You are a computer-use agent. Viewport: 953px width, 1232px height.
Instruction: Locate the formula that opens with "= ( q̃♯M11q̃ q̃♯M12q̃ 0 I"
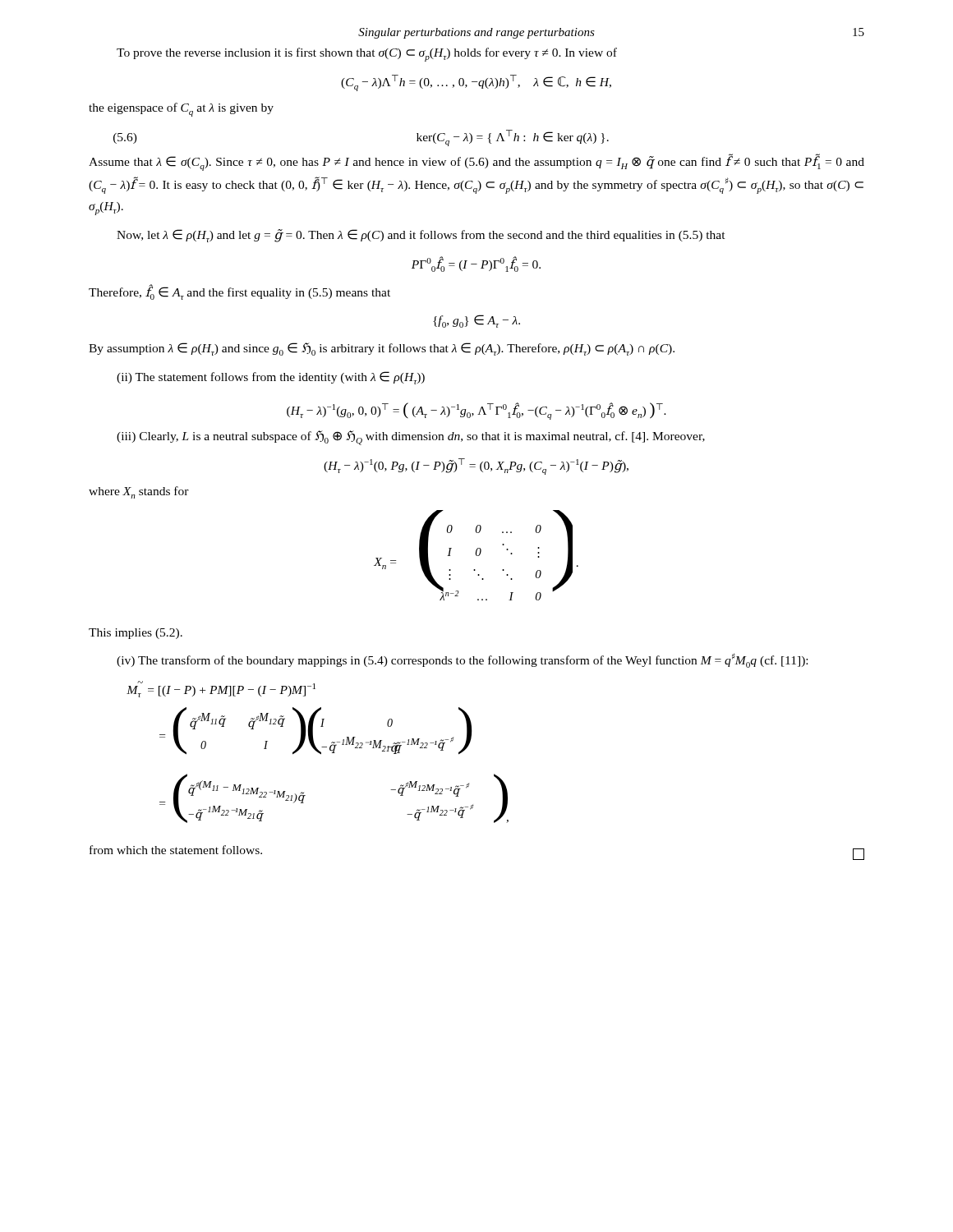476,737
